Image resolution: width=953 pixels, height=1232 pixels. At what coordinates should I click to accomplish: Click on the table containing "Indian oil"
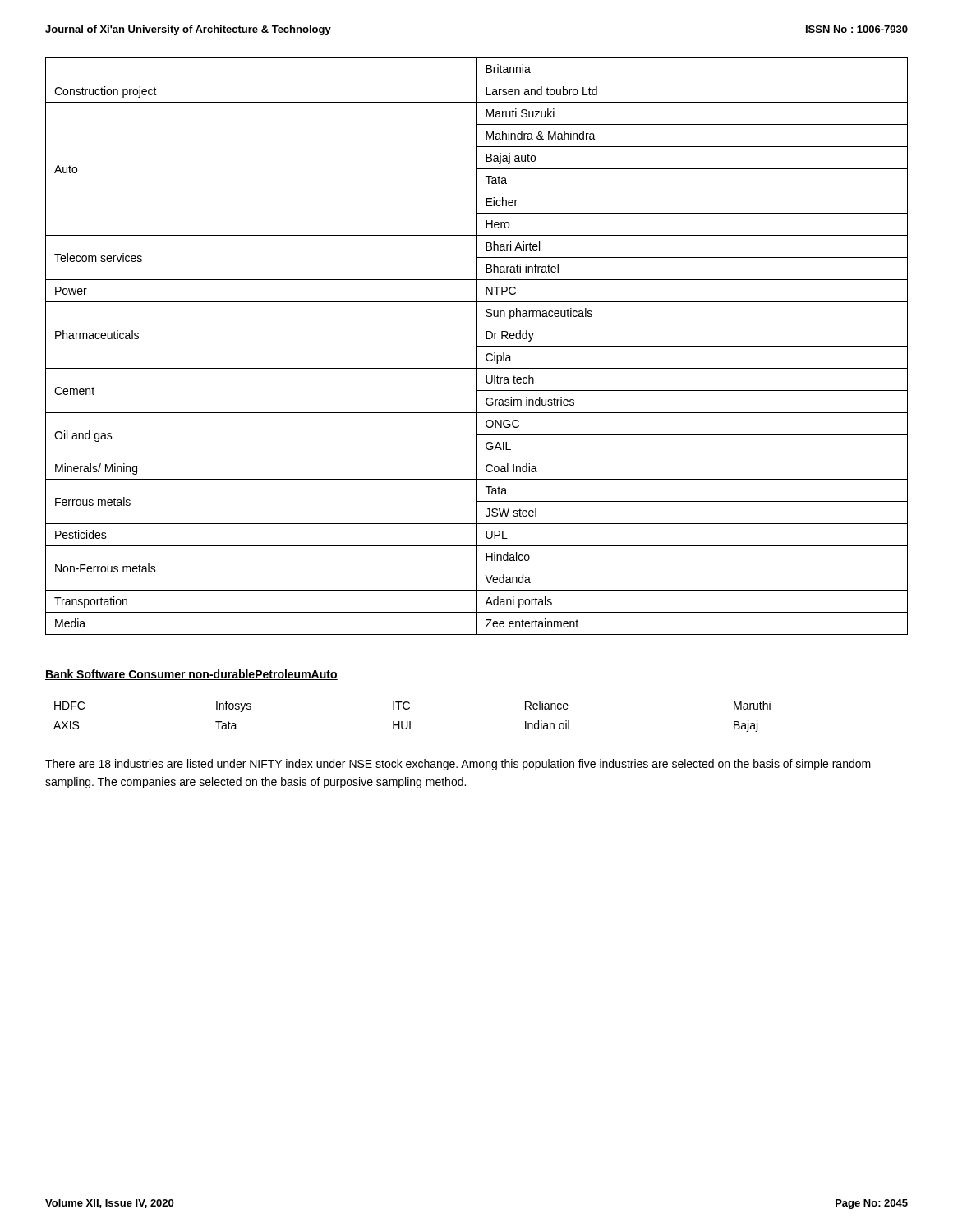point(476,715)
